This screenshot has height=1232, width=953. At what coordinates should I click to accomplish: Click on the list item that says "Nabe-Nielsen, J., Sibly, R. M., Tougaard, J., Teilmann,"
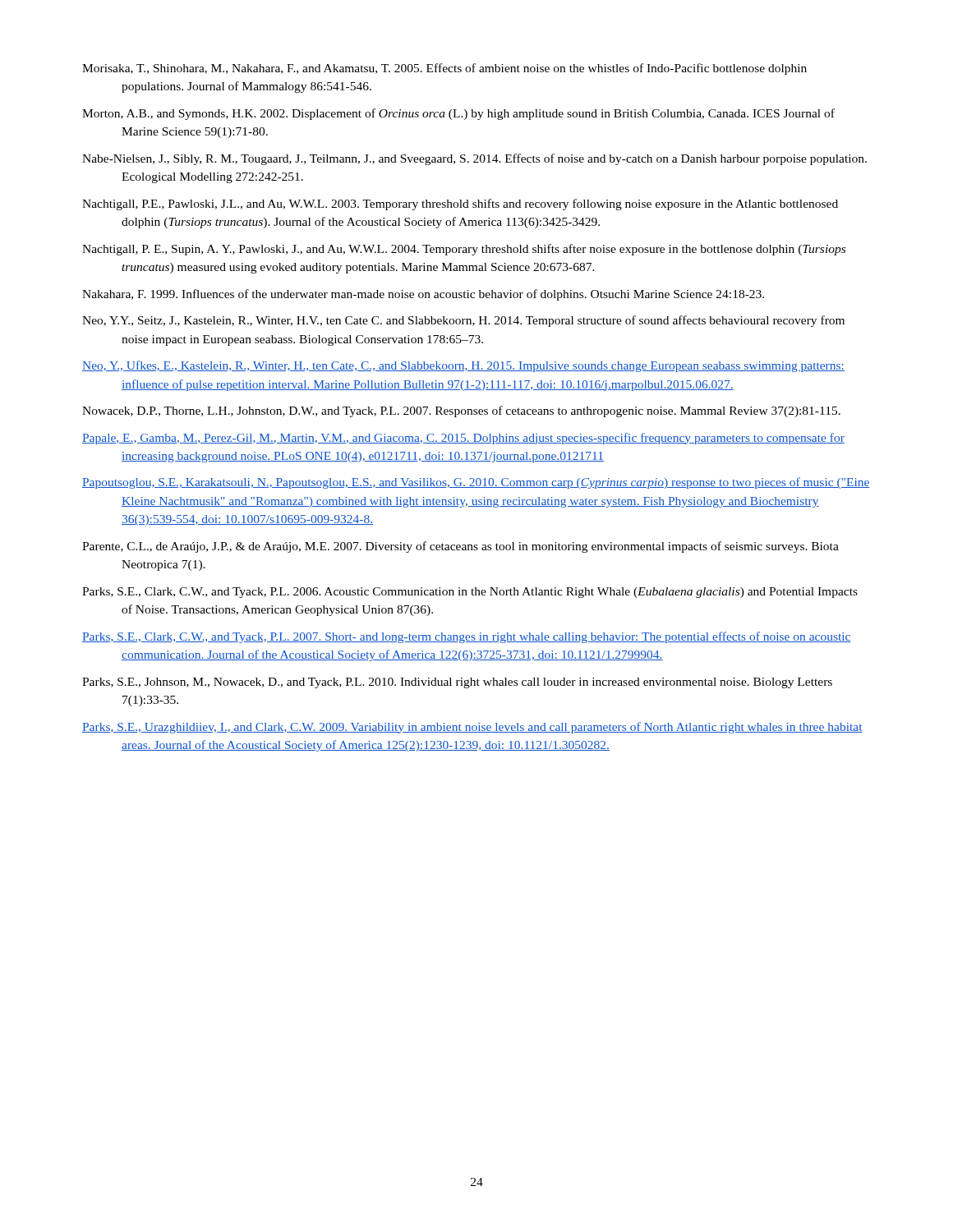pos(475,167)
